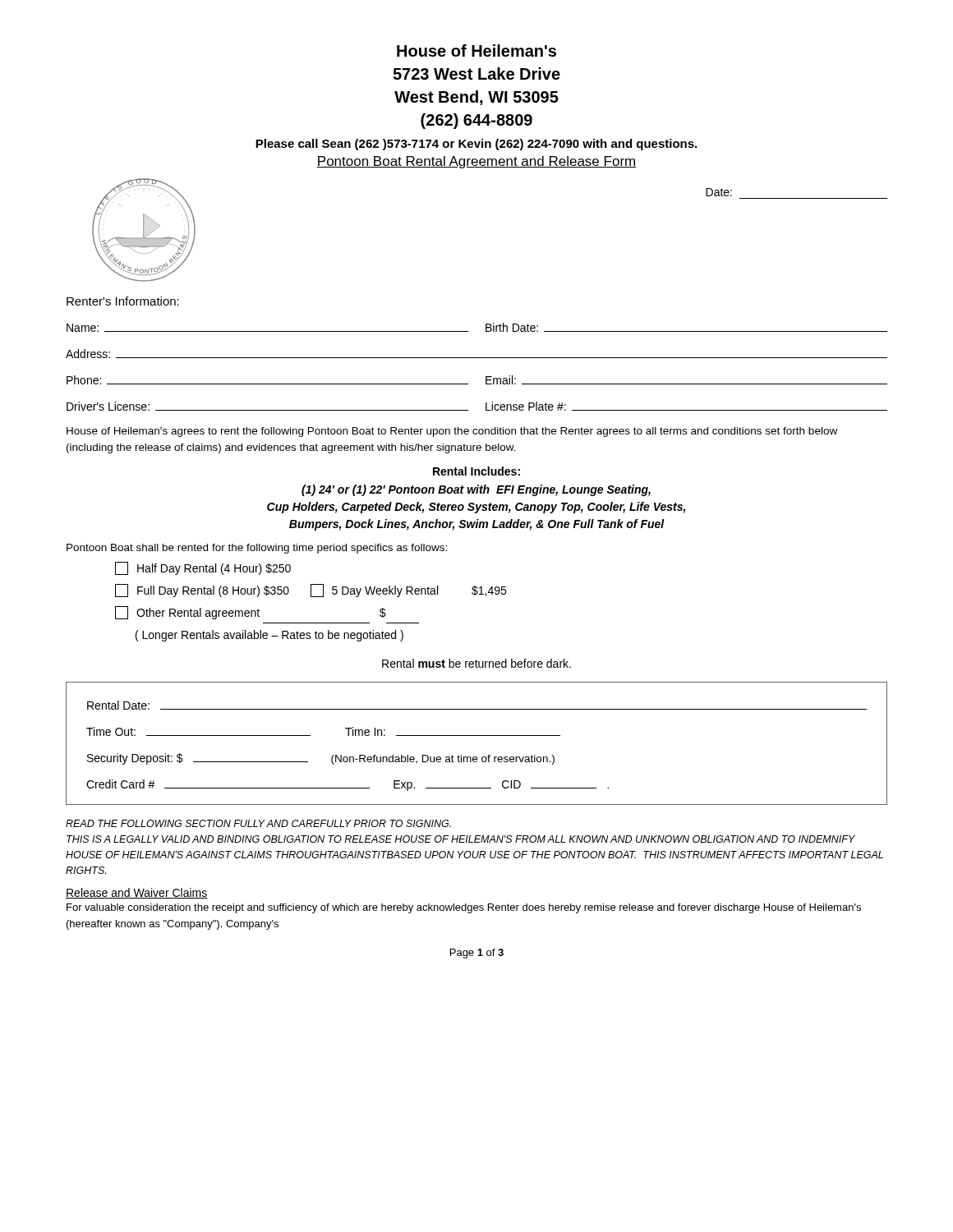Find the list item that reads "Other Rental agreement $ ( Longer"

[x=251, y=613]
